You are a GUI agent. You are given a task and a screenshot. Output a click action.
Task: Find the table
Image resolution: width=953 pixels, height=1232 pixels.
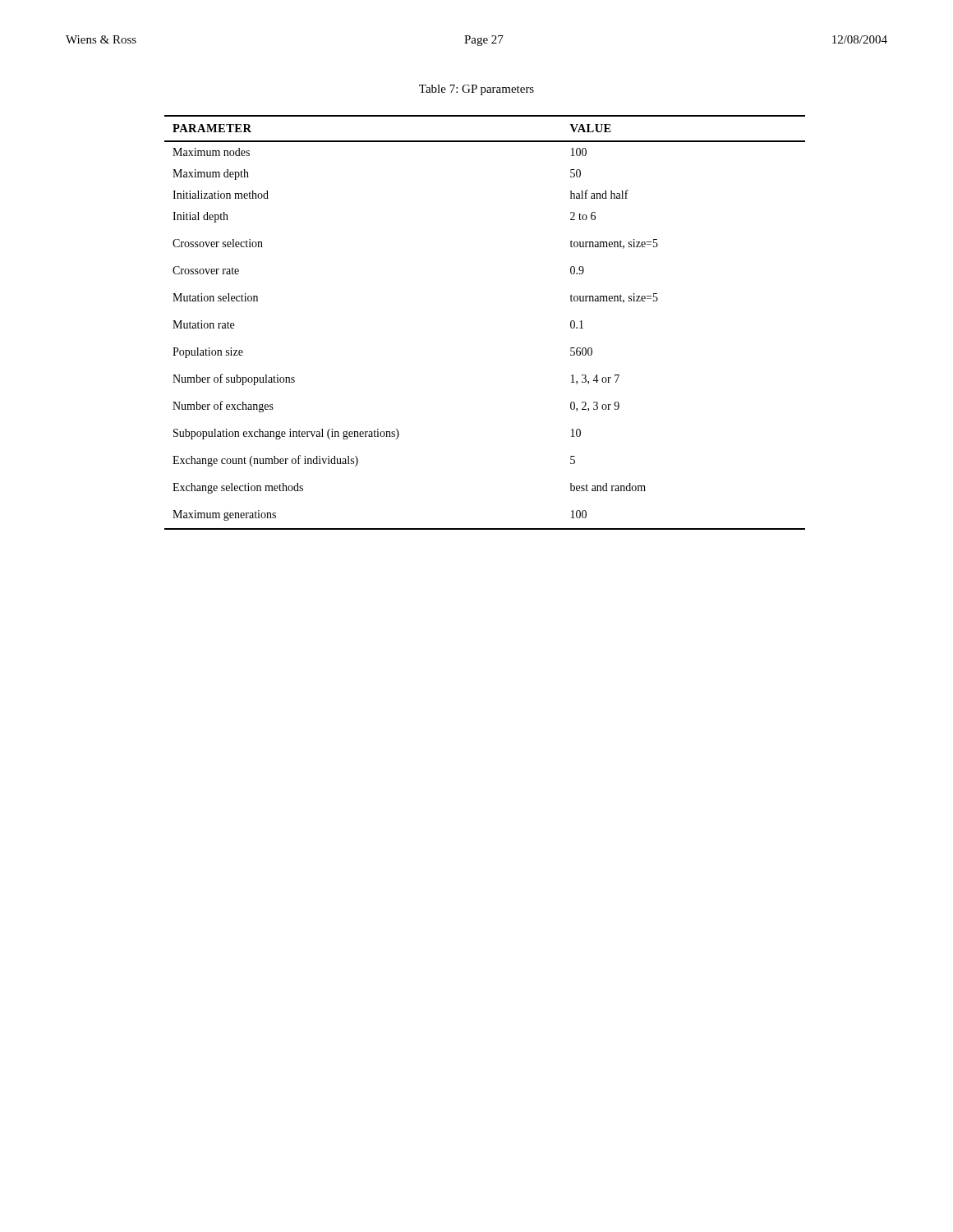[x=485, y=322]
